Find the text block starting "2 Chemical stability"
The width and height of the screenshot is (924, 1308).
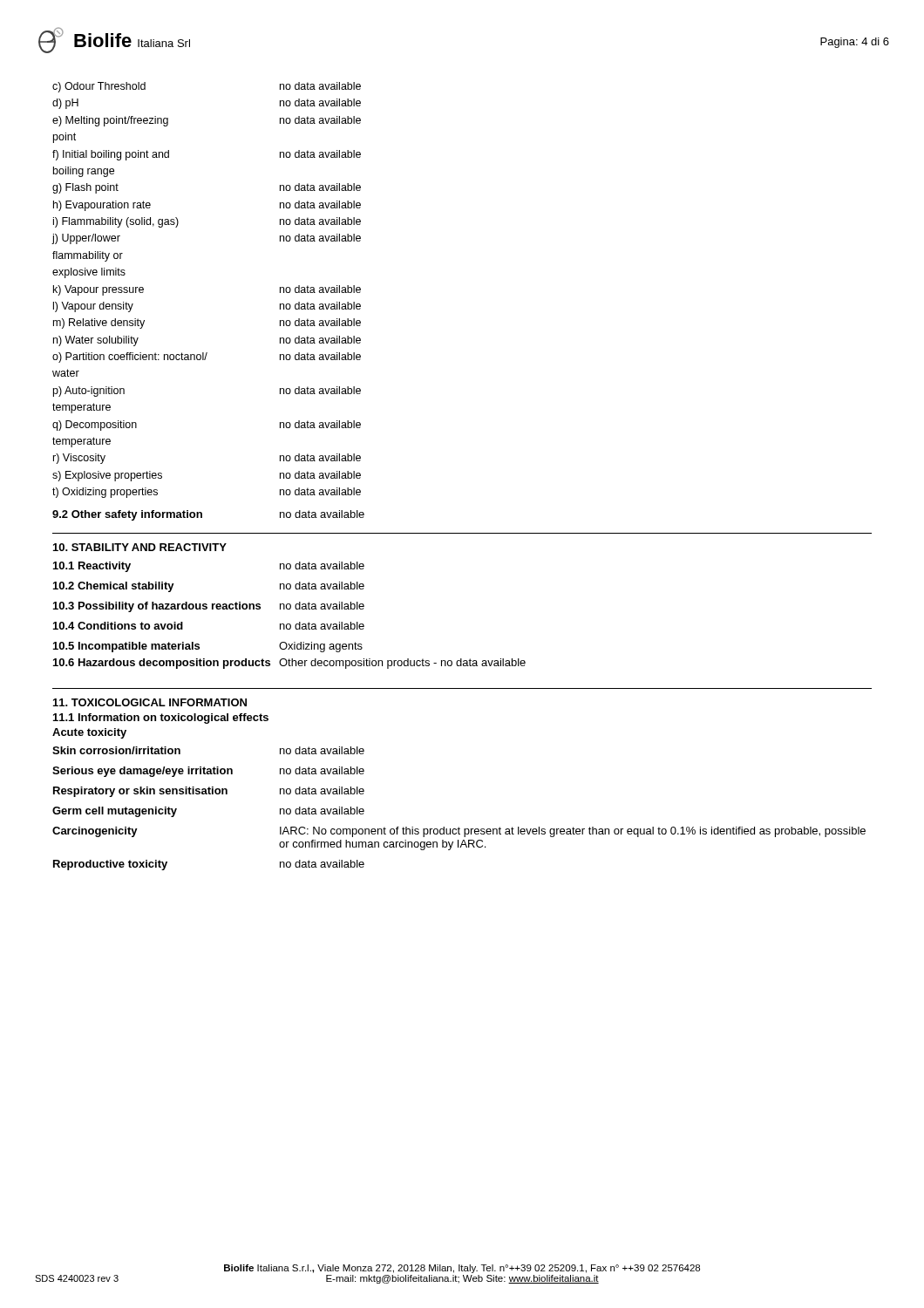[x=113, y=586]
